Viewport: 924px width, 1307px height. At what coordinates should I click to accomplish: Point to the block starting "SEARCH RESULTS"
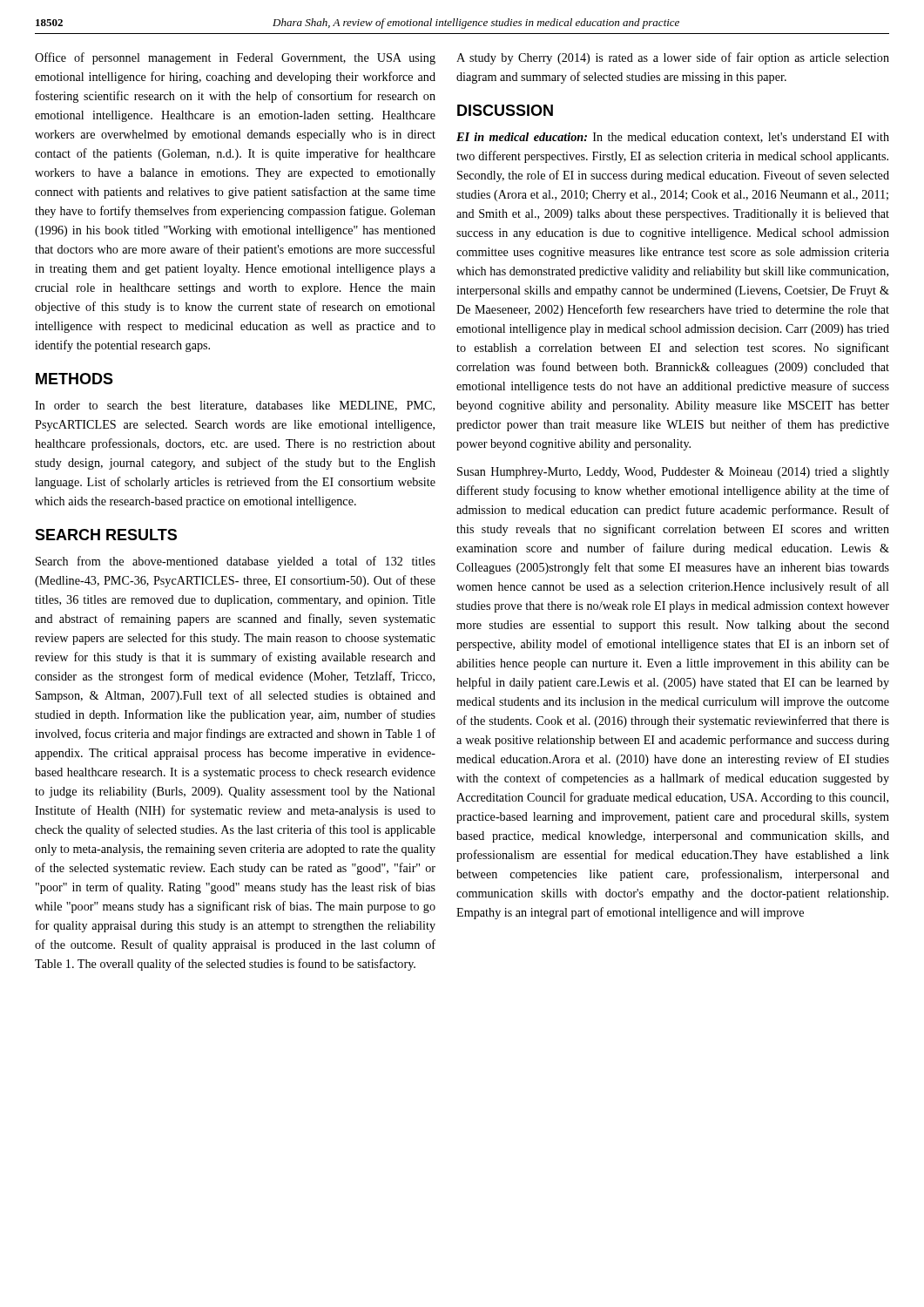(106, 535)
